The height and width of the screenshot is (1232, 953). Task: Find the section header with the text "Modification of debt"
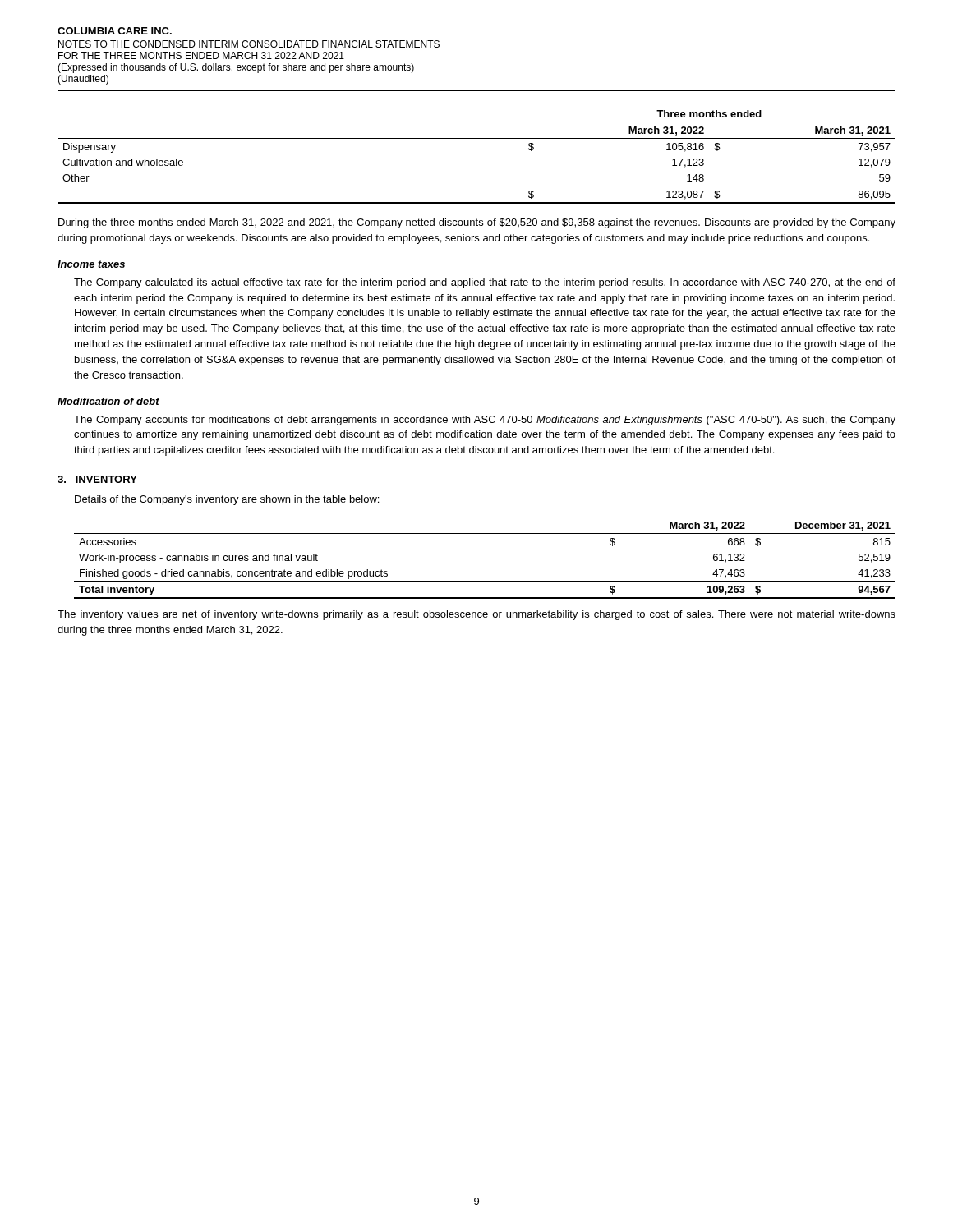point(108,401)
